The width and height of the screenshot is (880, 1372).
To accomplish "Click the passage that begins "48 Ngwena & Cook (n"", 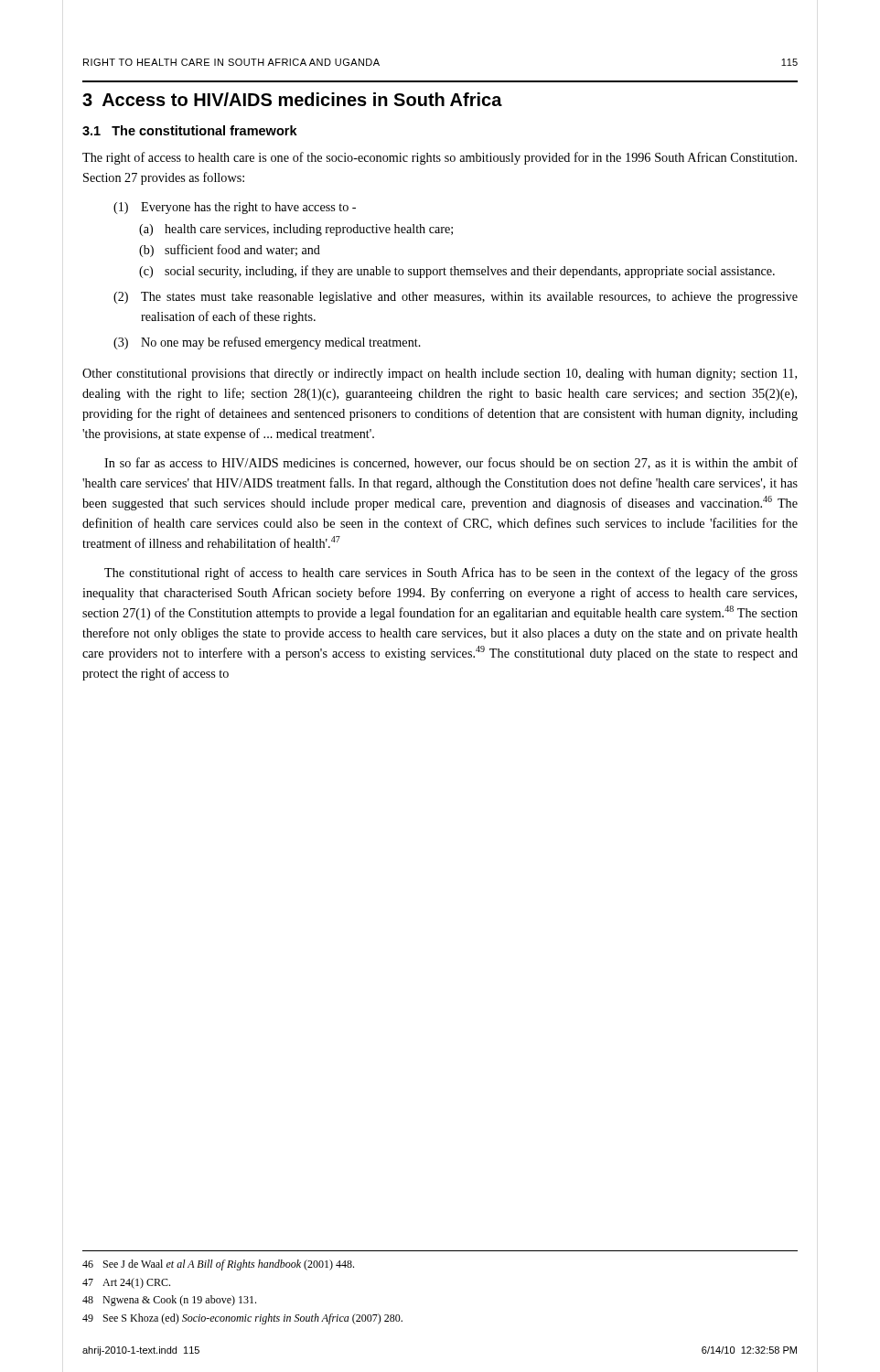I will tap(170, 1301).
